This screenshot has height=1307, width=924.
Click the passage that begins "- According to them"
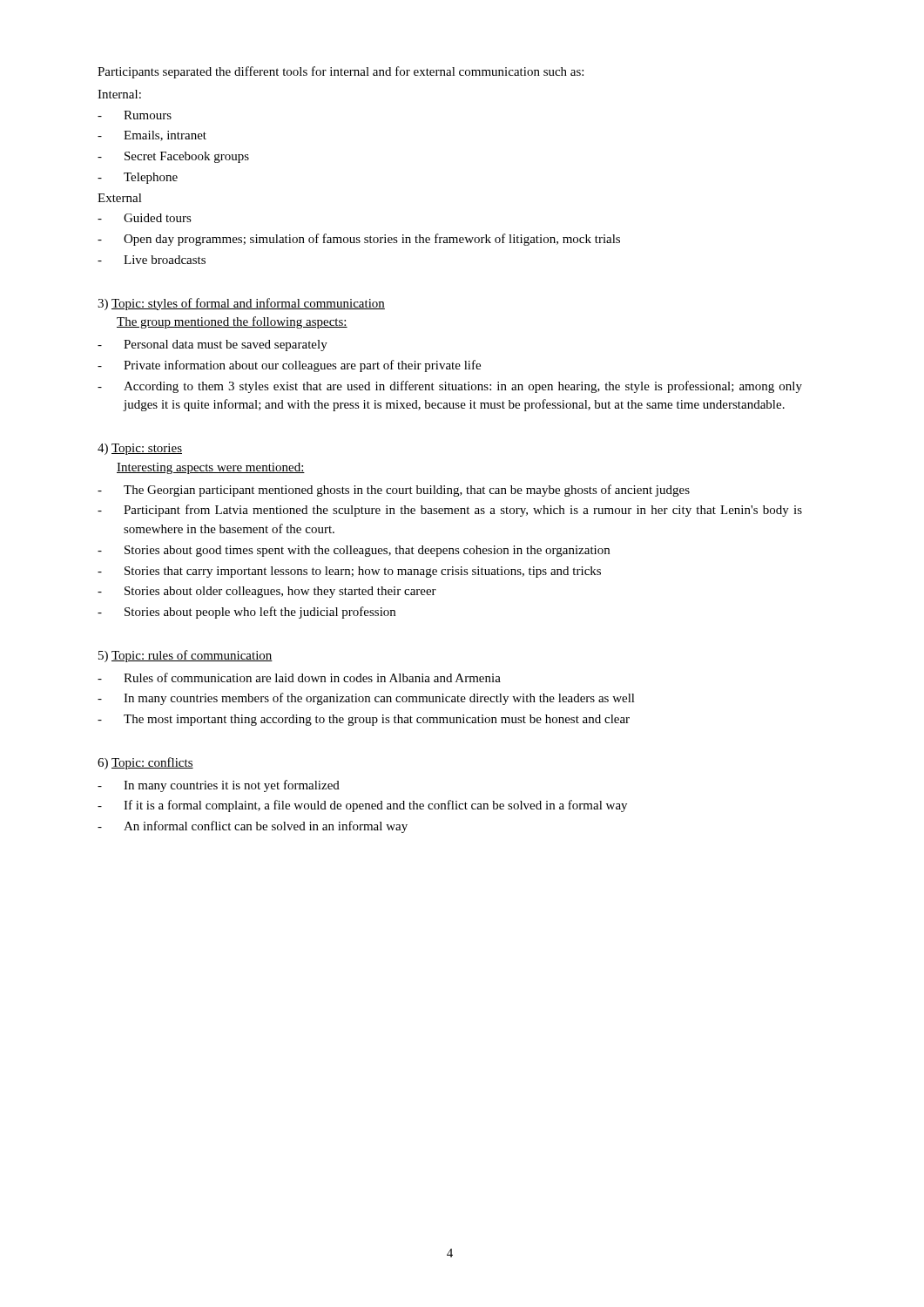pos(450,396)
